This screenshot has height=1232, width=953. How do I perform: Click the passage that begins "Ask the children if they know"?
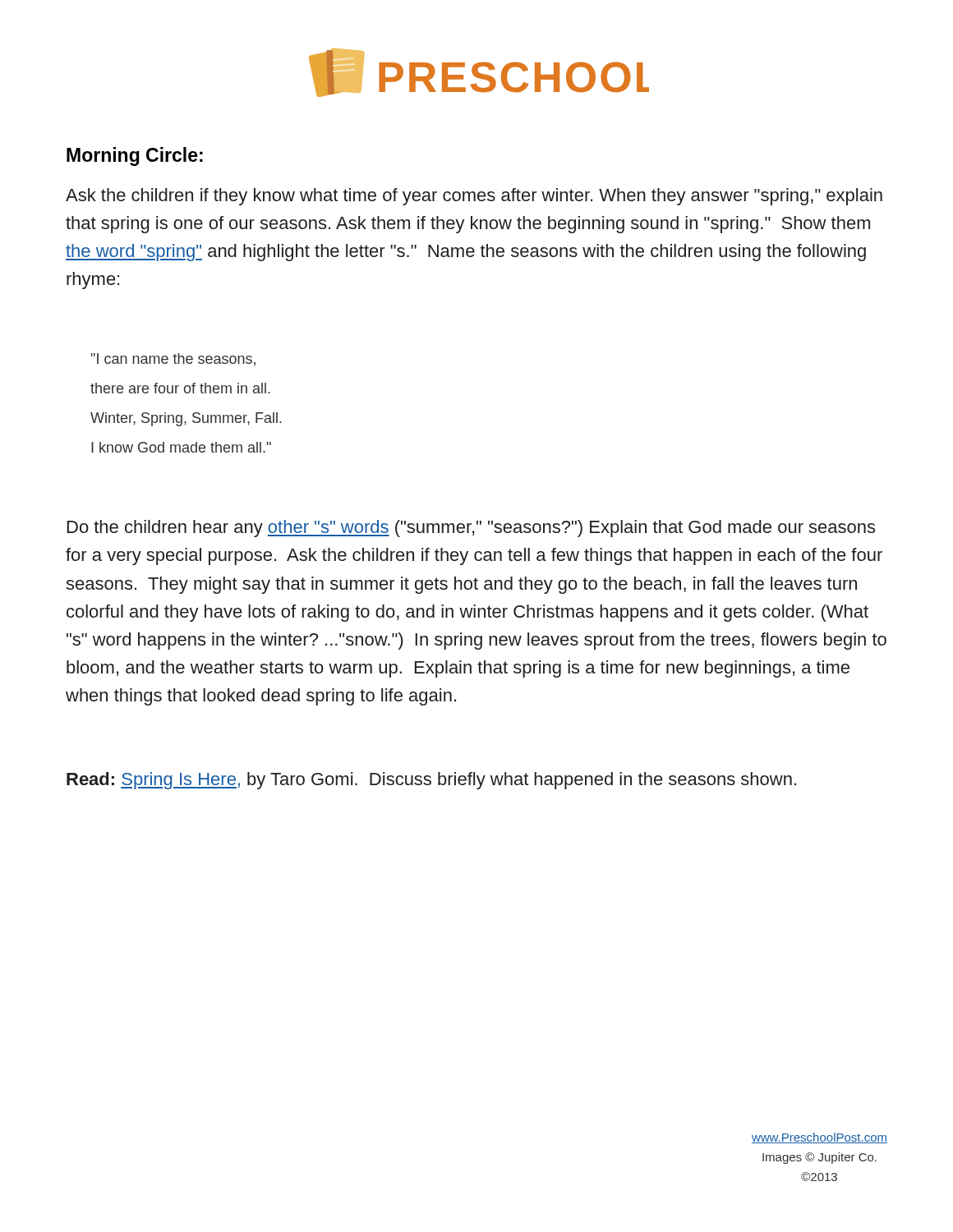pos(474,237)
